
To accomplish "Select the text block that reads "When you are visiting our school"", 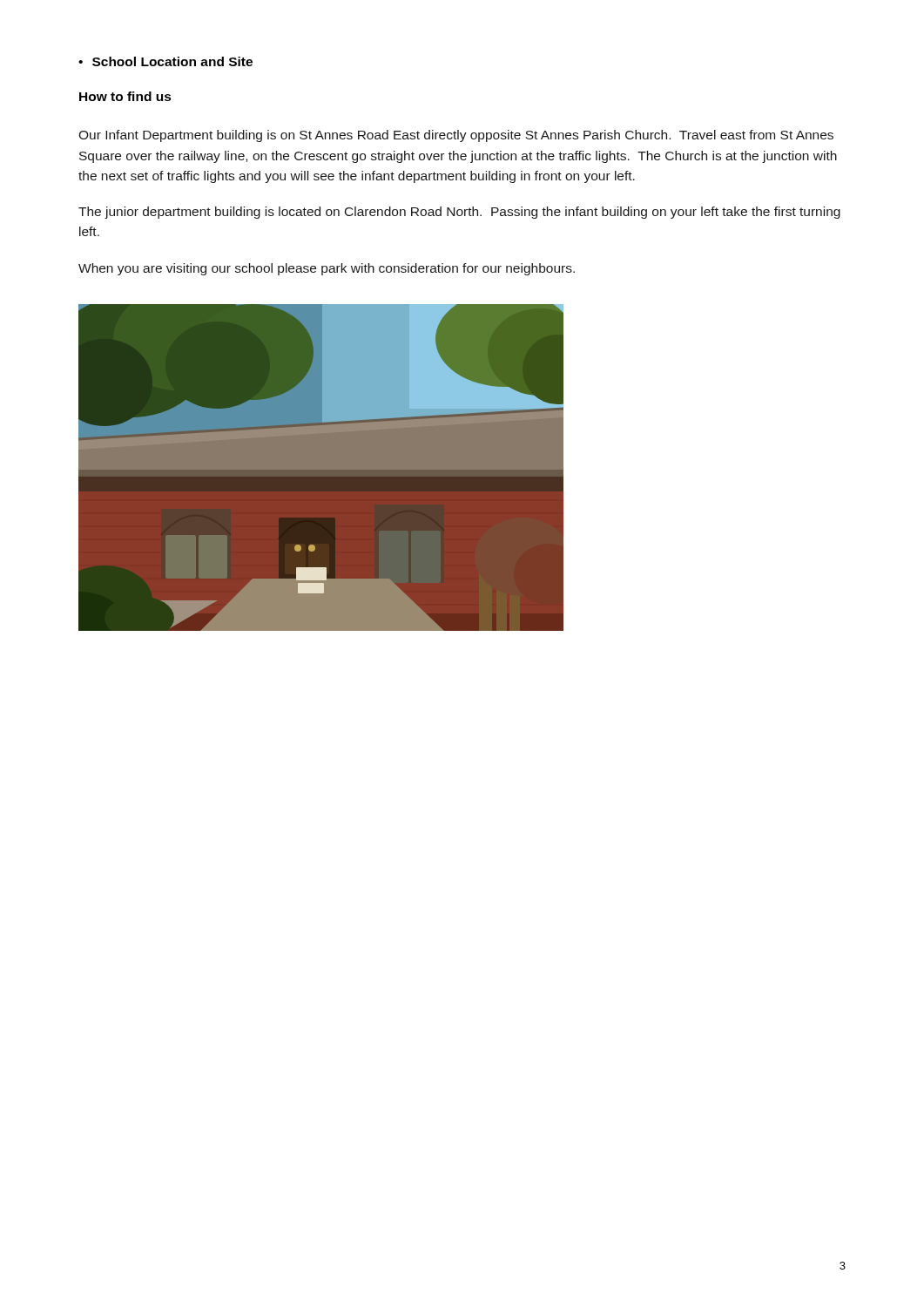I will click(x=327, y=268).
